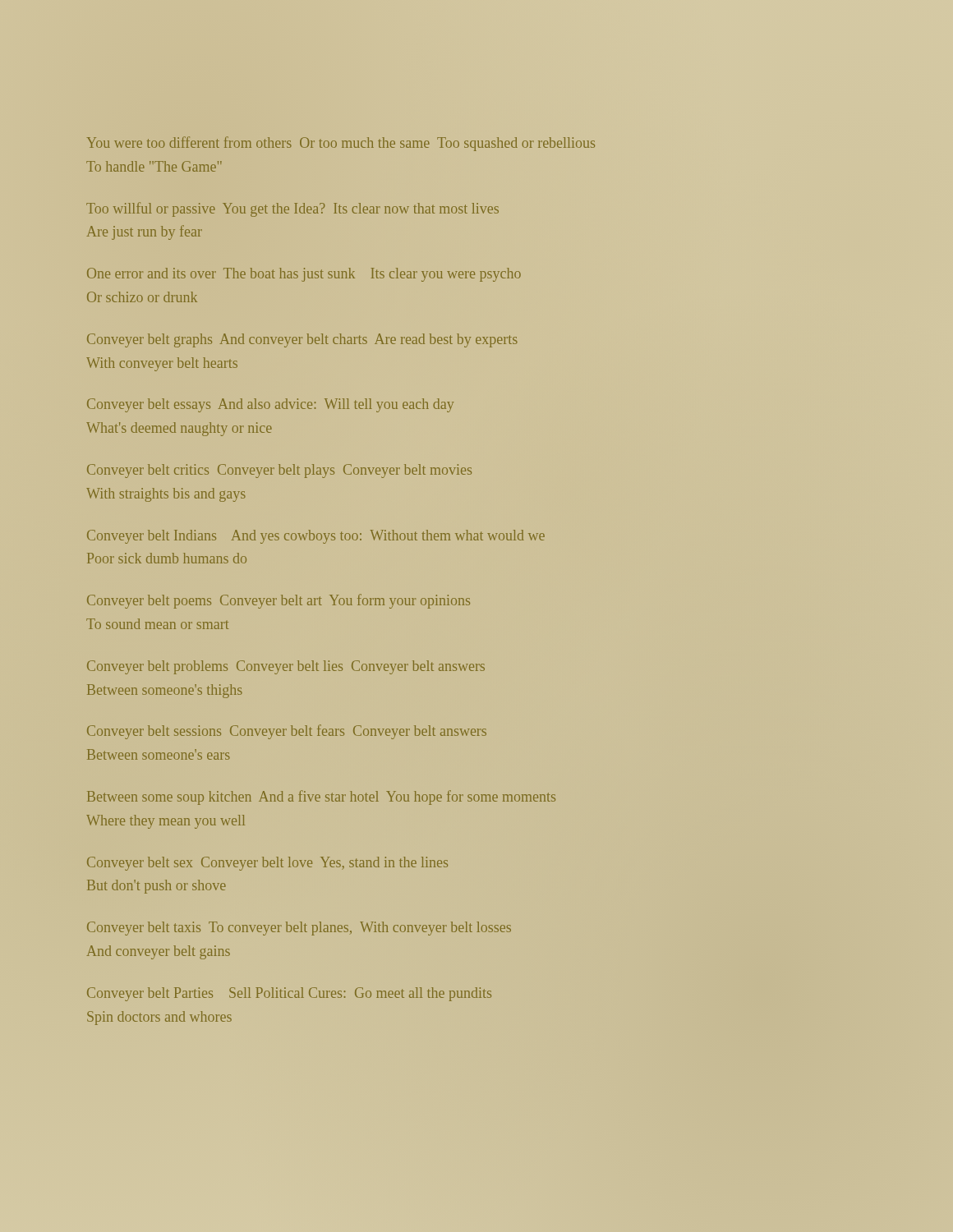
Task: Select the text block containing "Conveyer belt critics"
Action: [279, 482]
